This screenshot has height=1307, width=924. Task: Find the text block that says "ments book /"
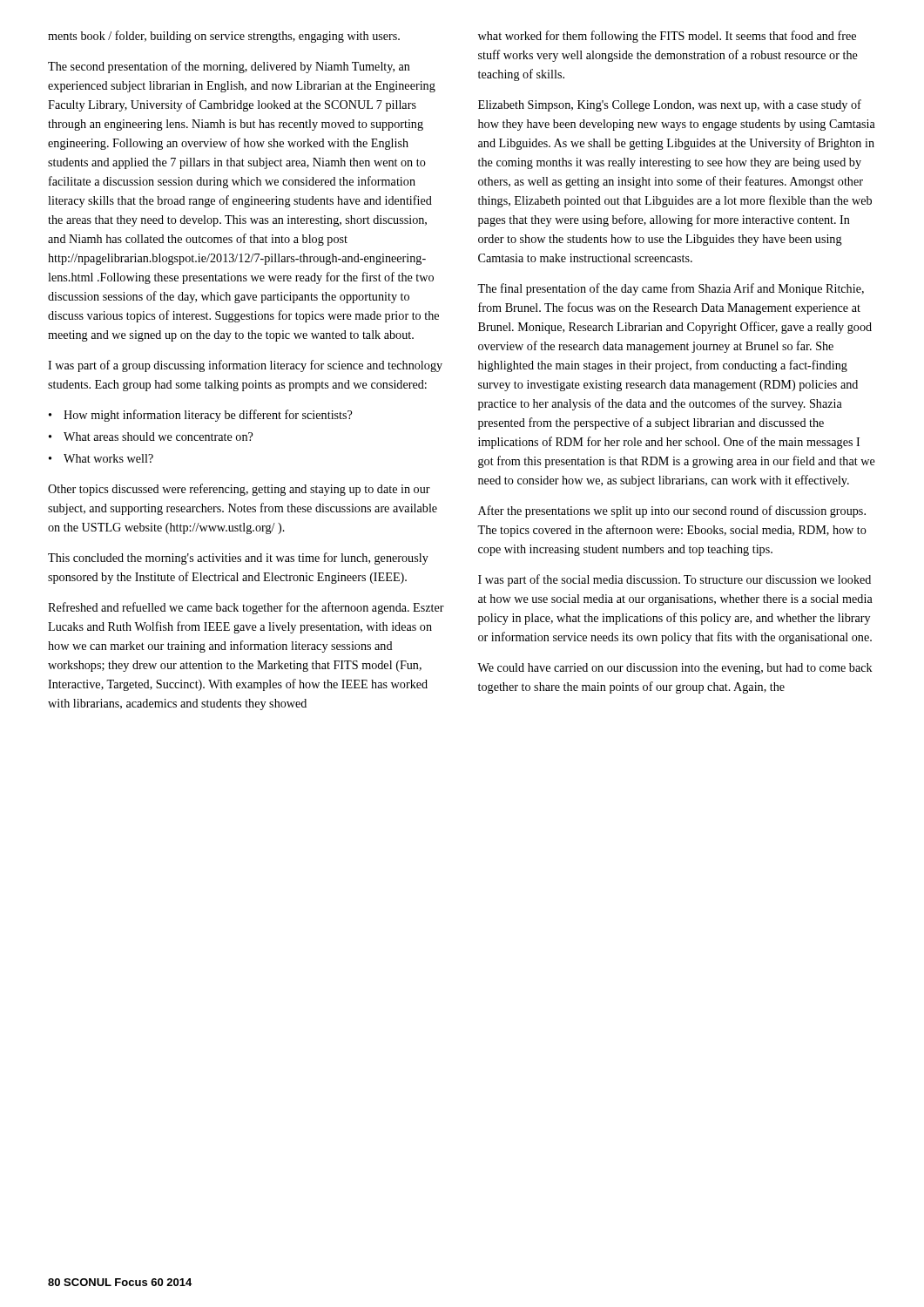coord(247,36)
